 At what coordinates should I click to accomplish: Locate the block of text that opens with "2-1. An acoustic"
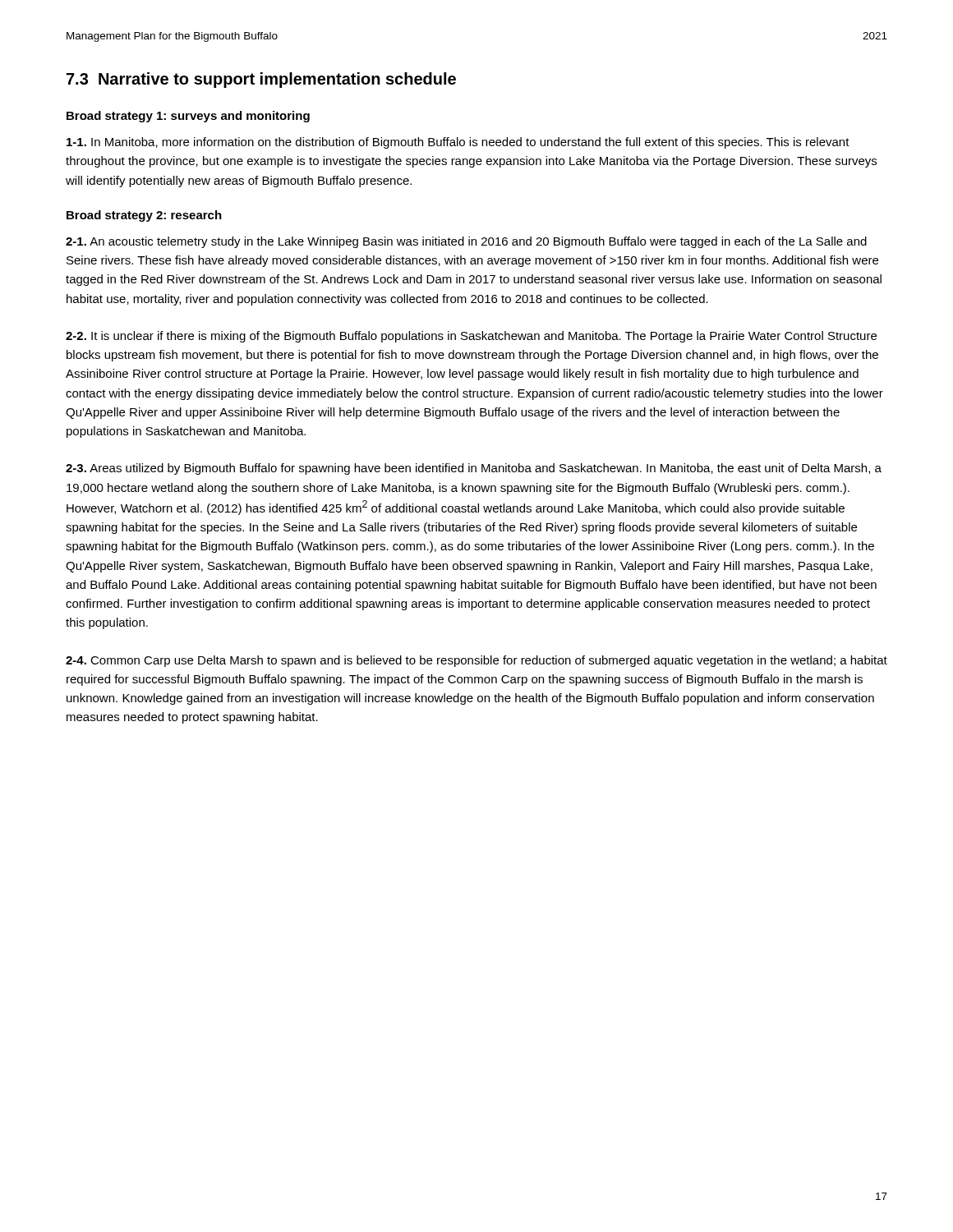(x=474, y=270)
